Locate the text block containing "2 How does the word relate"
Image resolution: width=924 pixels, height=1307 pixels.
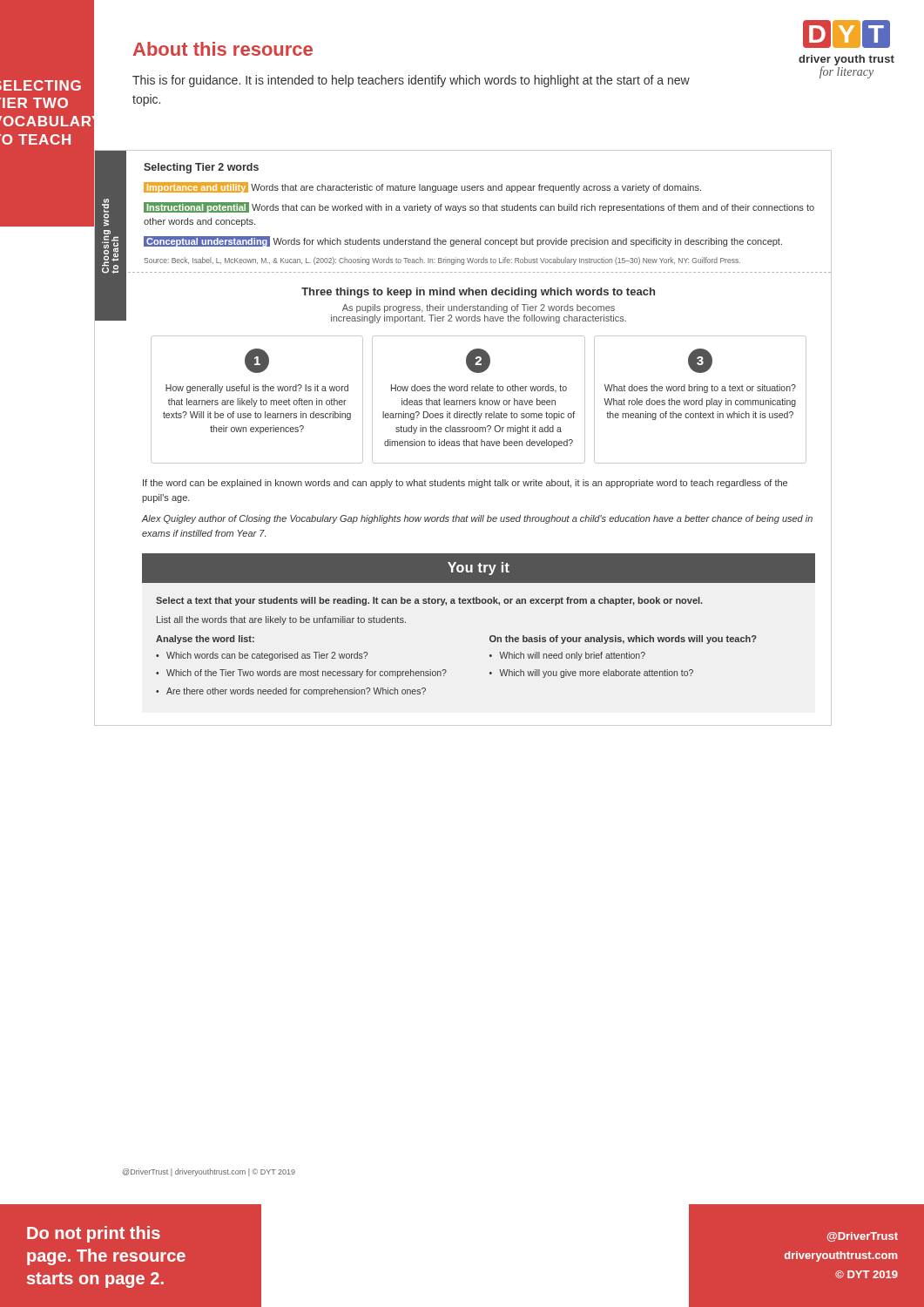pyautogui.click(x=479, y=398)
